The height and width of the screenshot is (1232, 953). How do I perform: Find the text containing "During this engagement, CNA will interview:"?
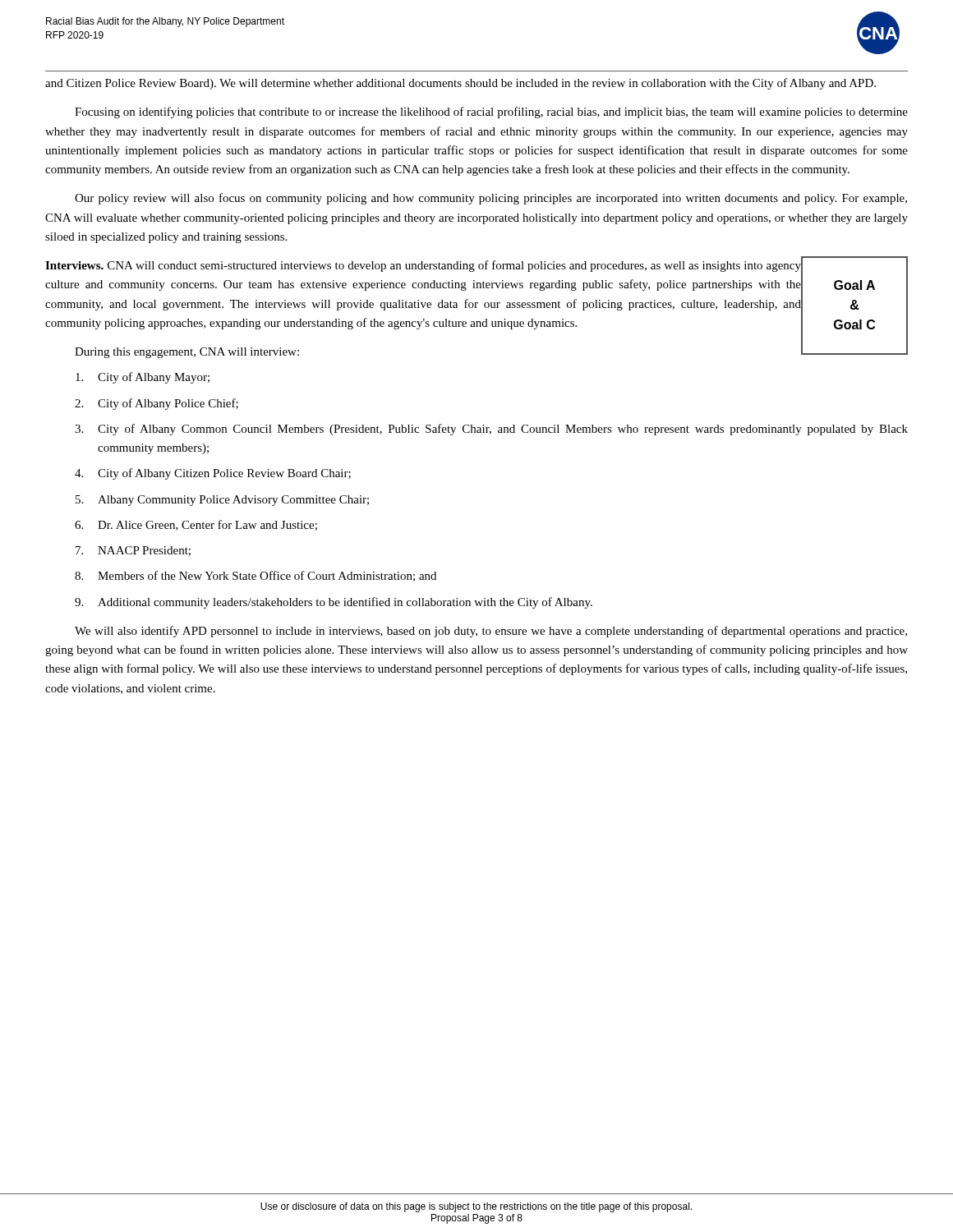pos(187,352)
